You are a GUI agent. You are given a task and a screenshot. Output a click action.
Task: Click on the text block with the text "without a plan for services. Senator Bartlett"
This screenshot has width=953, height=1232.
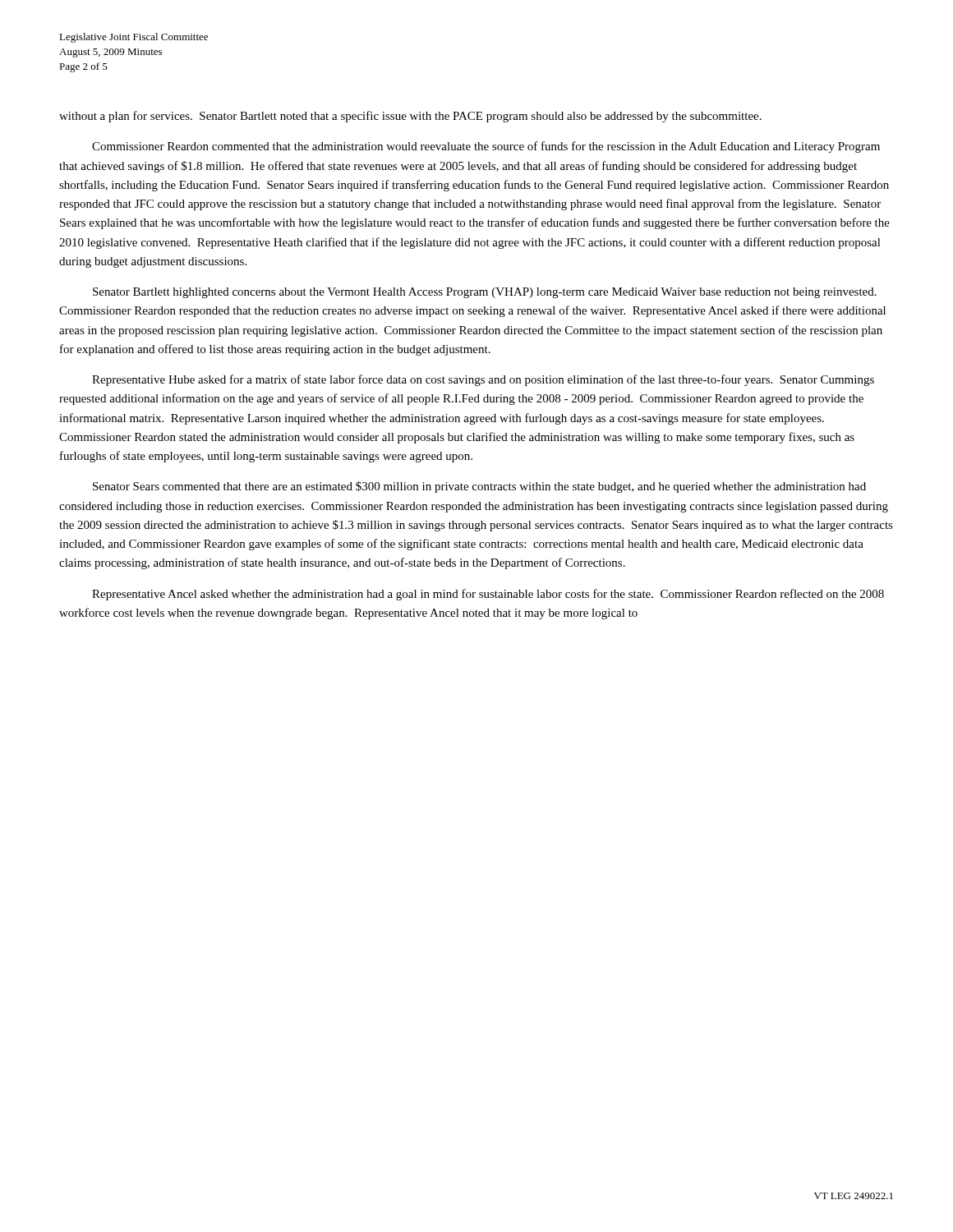411,116
